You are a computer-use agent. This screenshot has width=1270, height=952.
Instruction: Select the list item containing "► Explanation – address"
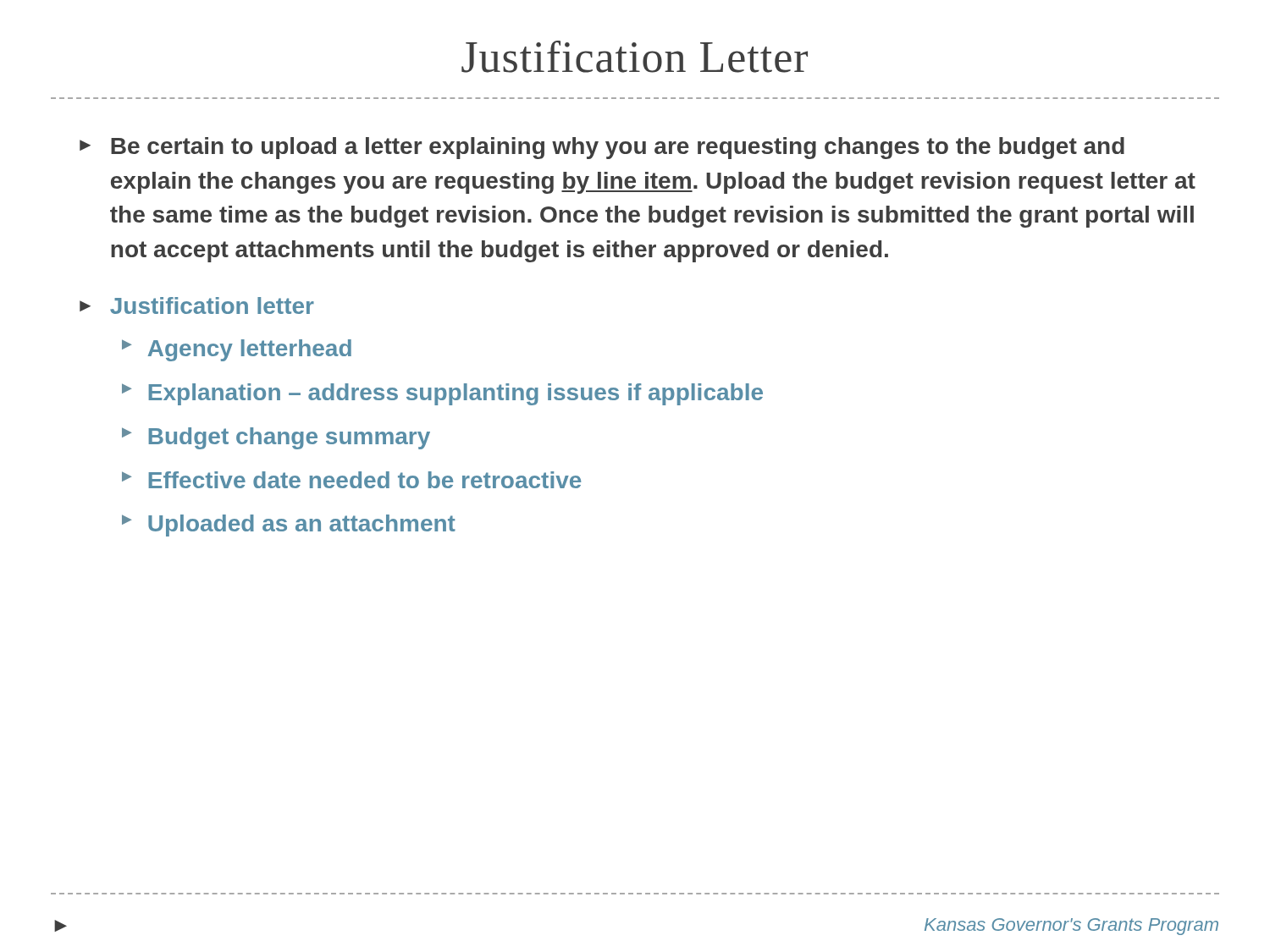point(441,393)
